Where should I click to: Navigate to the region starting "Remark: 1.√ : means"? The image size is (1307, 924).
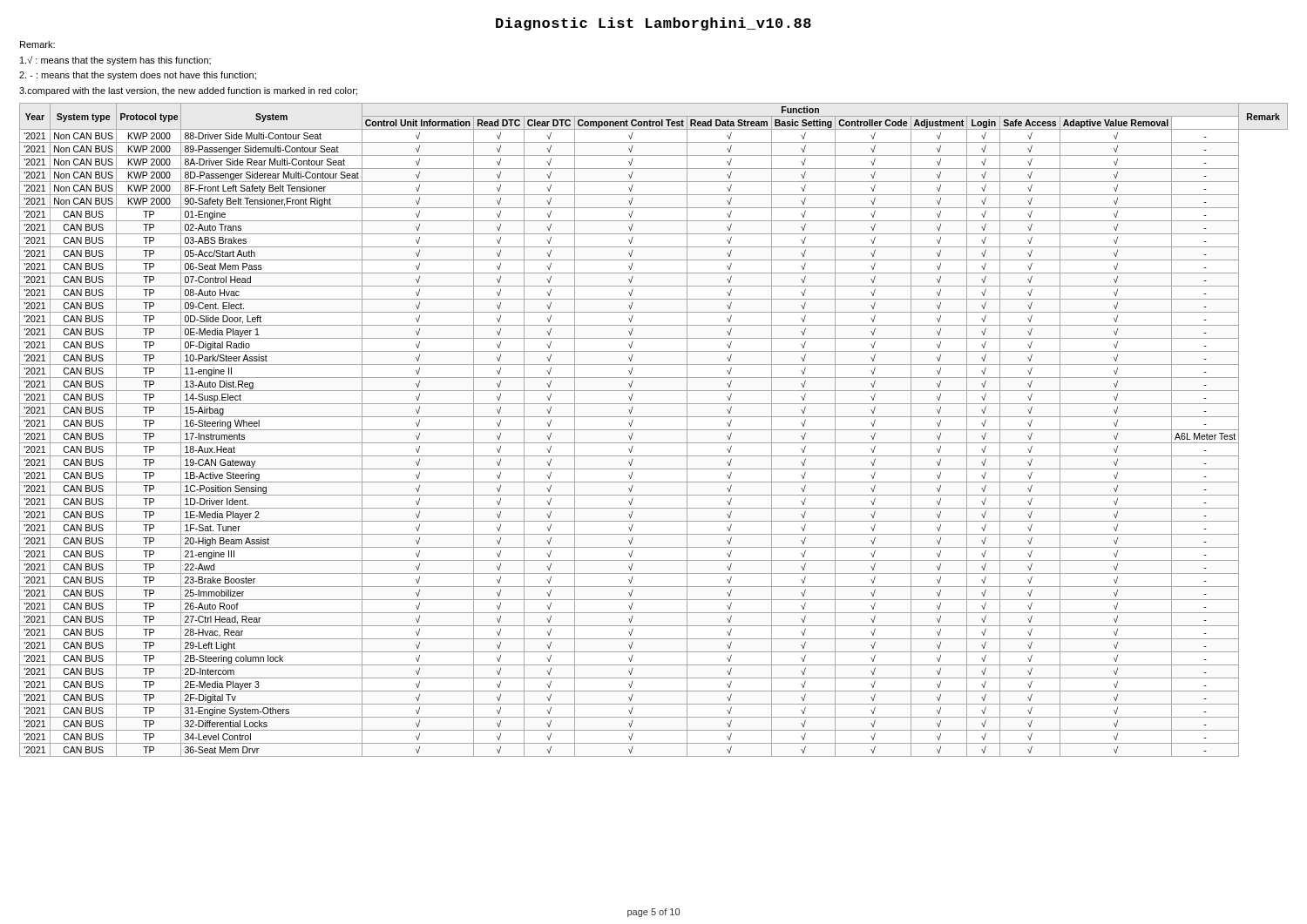coord(189,67)
